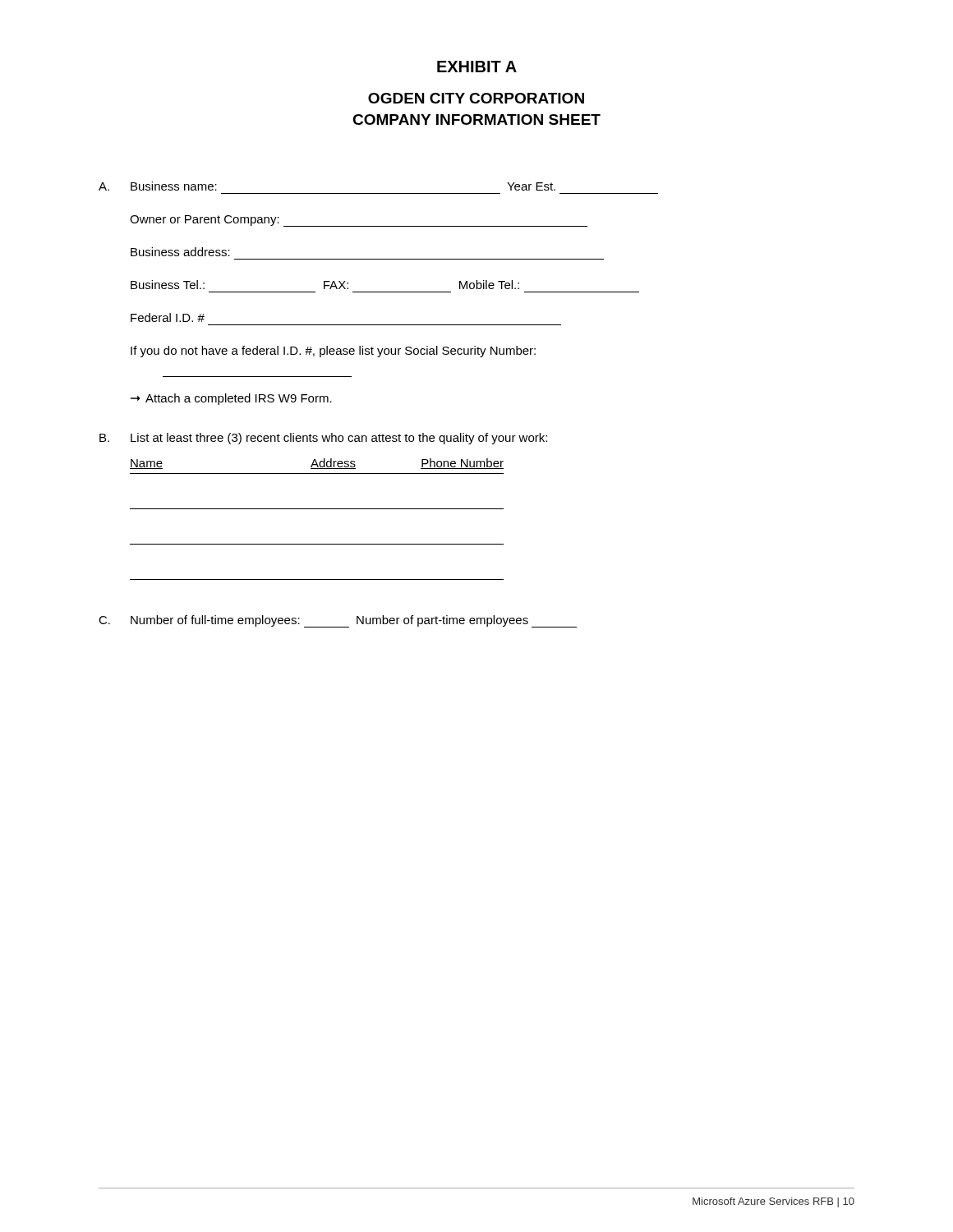Screen dimensions: 1232x953
Task: Find the text that reads "Business name: Year Est."
Action: pyautogui.click(x=394, y=187)
